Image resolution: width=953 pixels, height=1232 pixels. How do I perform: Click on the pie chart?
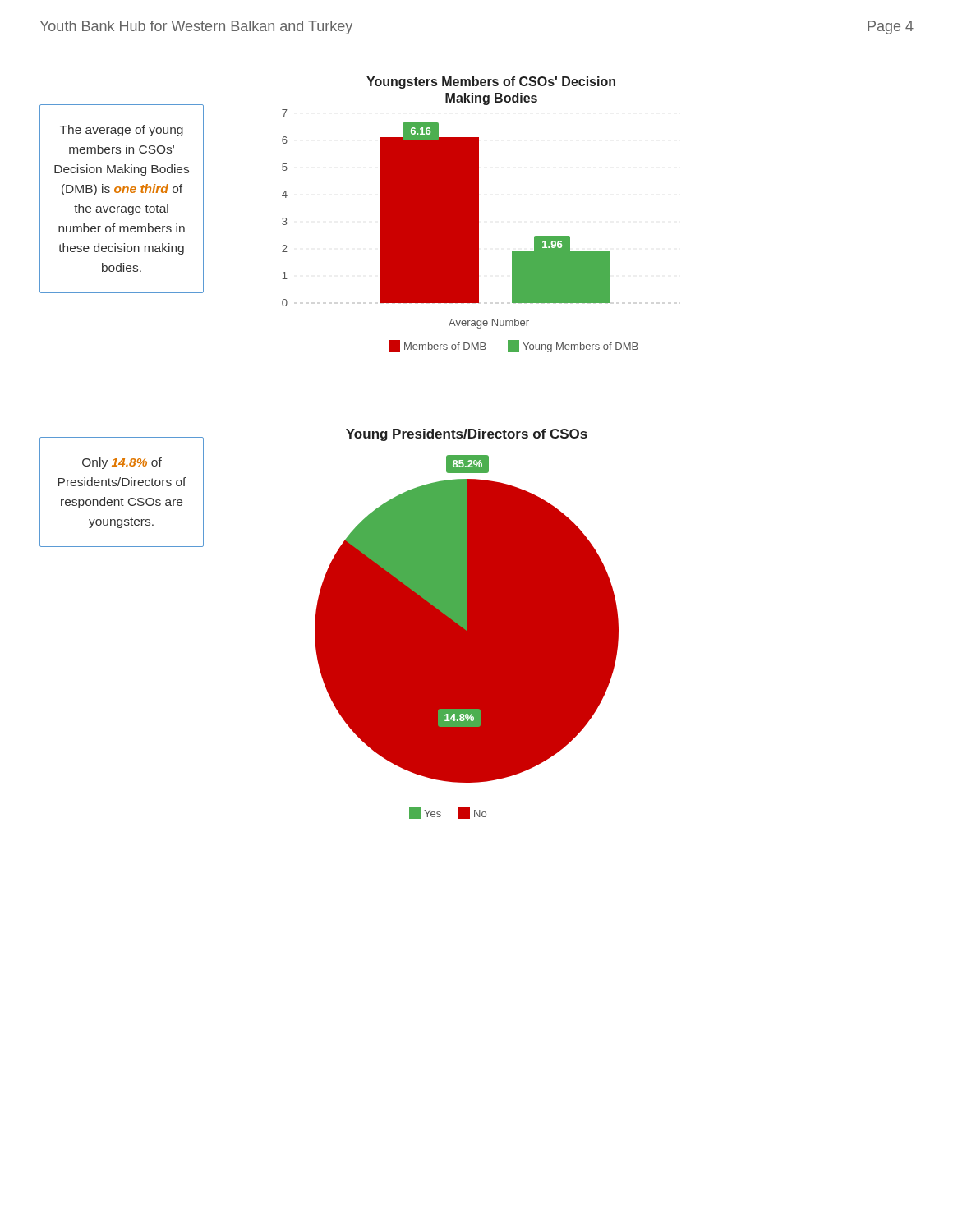(575, 632)
